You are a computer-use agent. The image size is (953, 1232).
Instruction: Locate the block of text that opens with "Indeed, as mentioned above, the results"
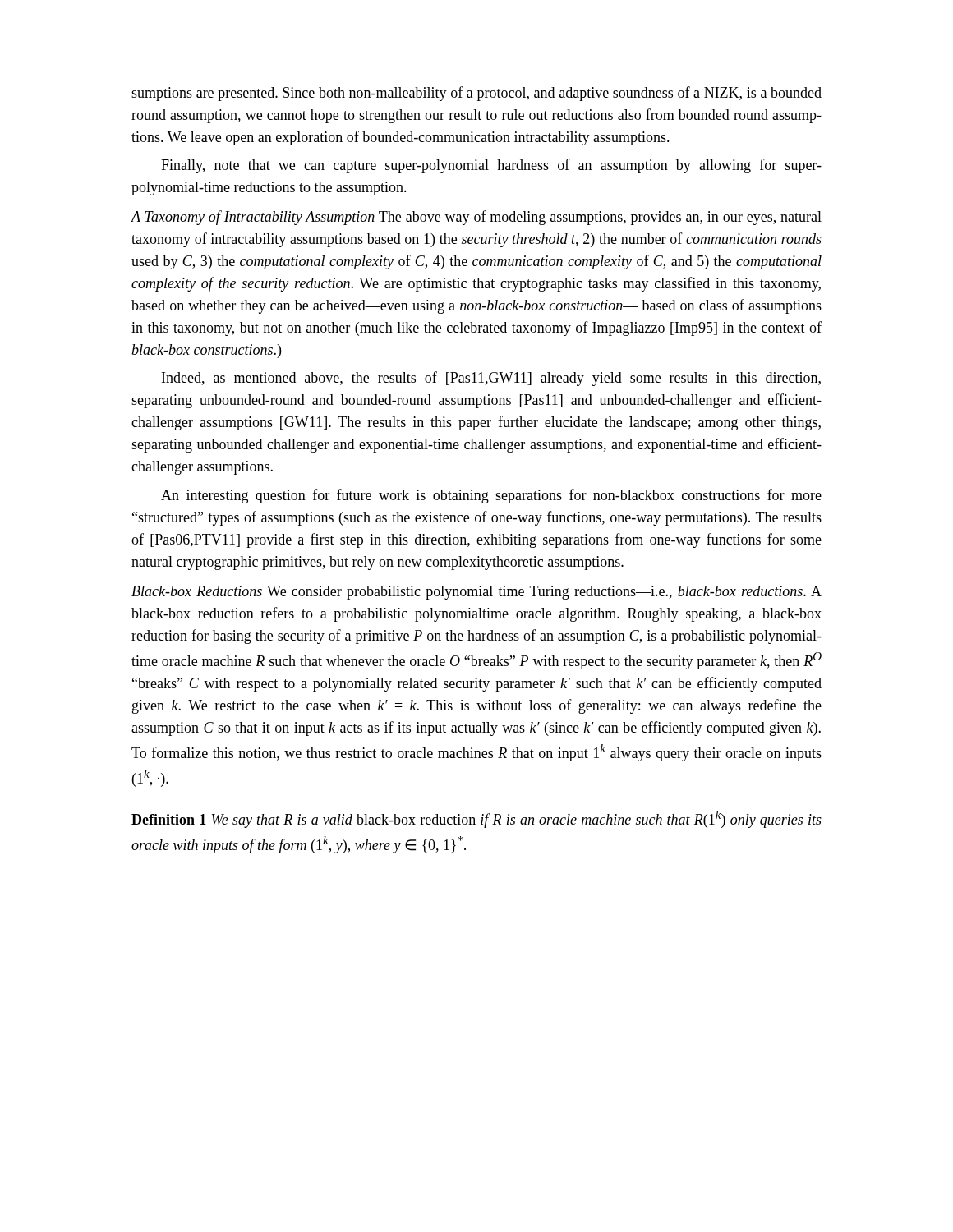(476, 423)
